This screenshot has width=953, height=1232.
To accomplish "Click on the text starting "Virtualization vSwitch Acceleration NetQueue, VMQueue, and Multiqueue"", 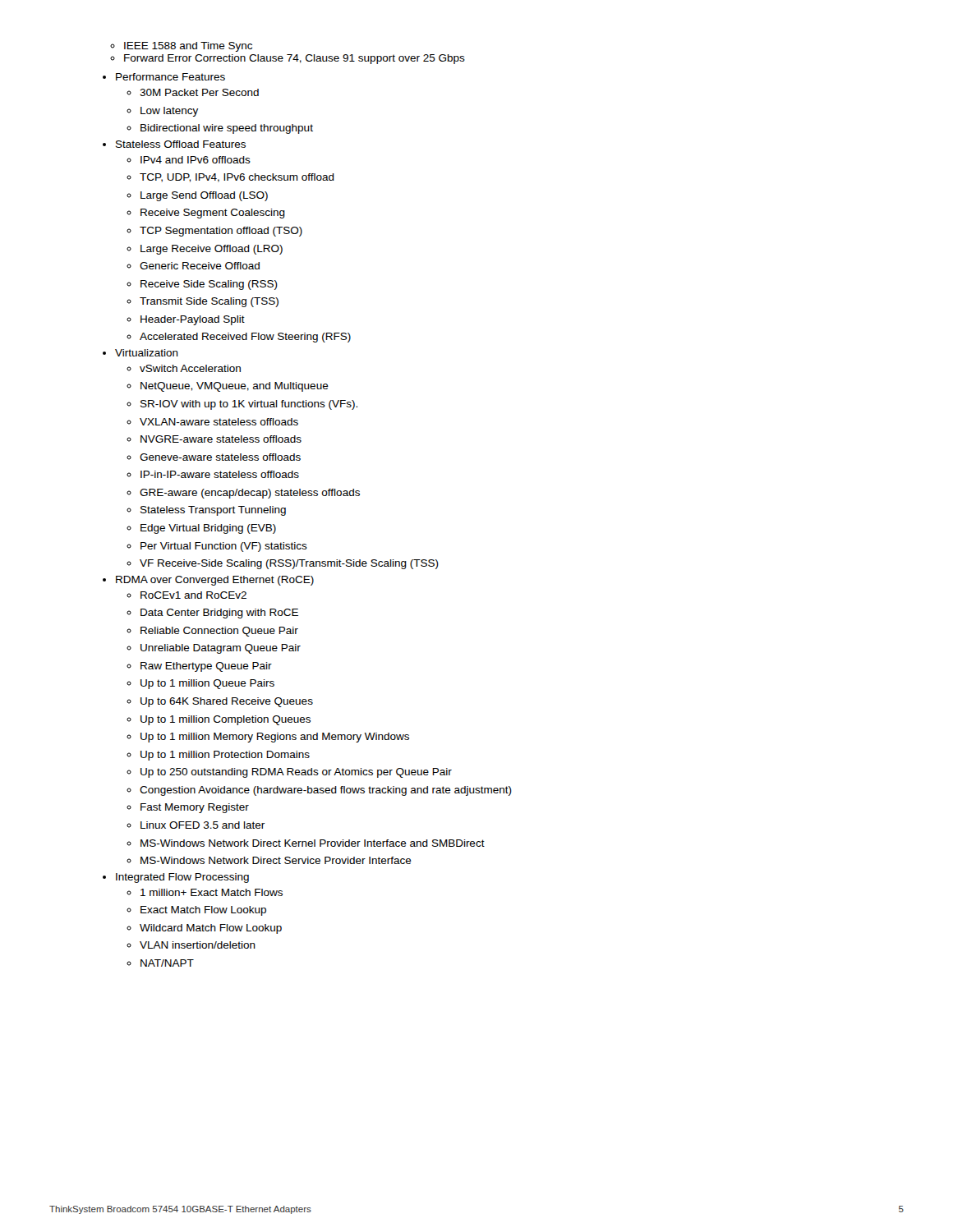I will (147, 353).
